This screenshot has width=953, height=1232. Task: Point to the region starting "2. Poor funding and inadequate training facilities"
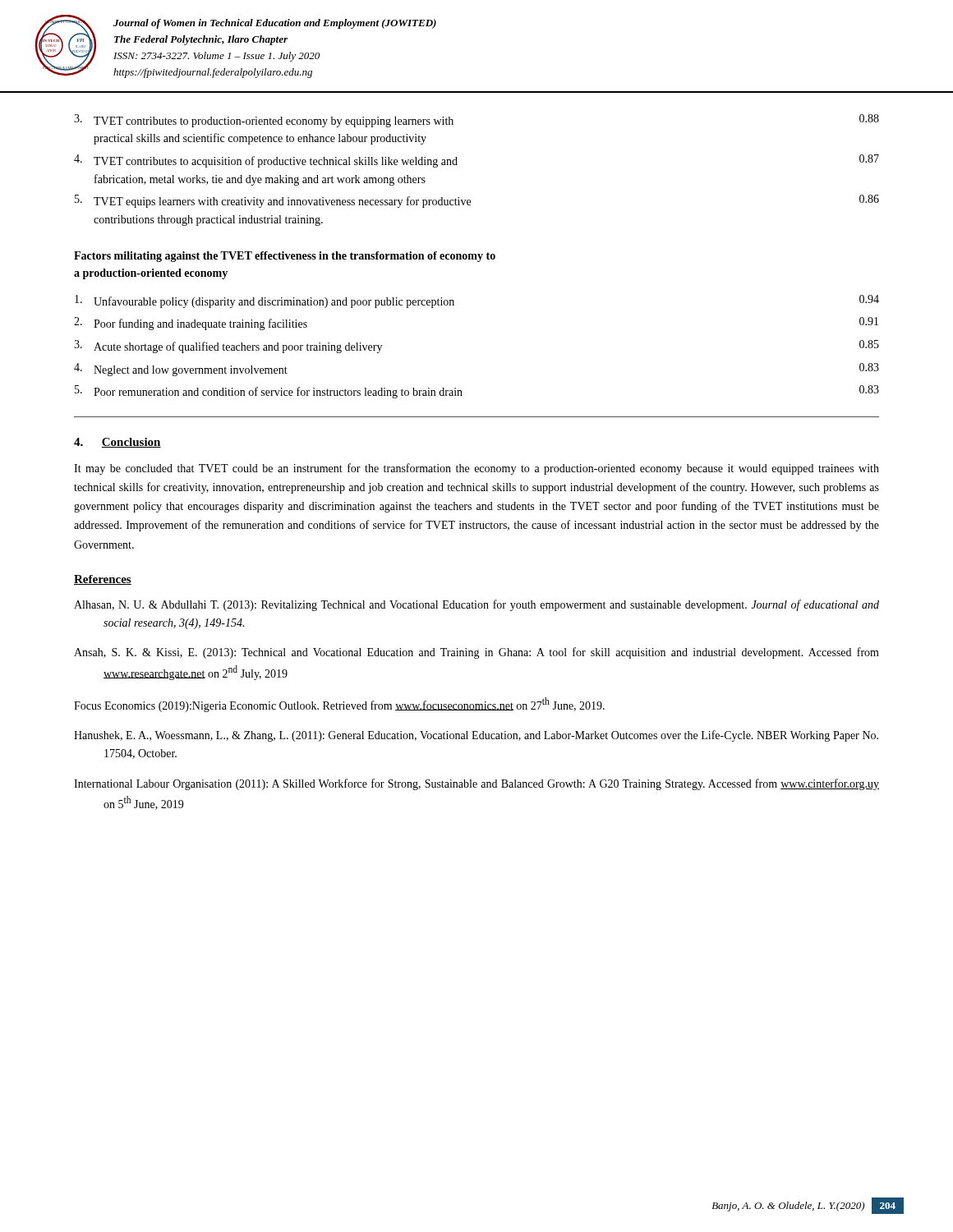pyautogui.click(x=182, y=322)
